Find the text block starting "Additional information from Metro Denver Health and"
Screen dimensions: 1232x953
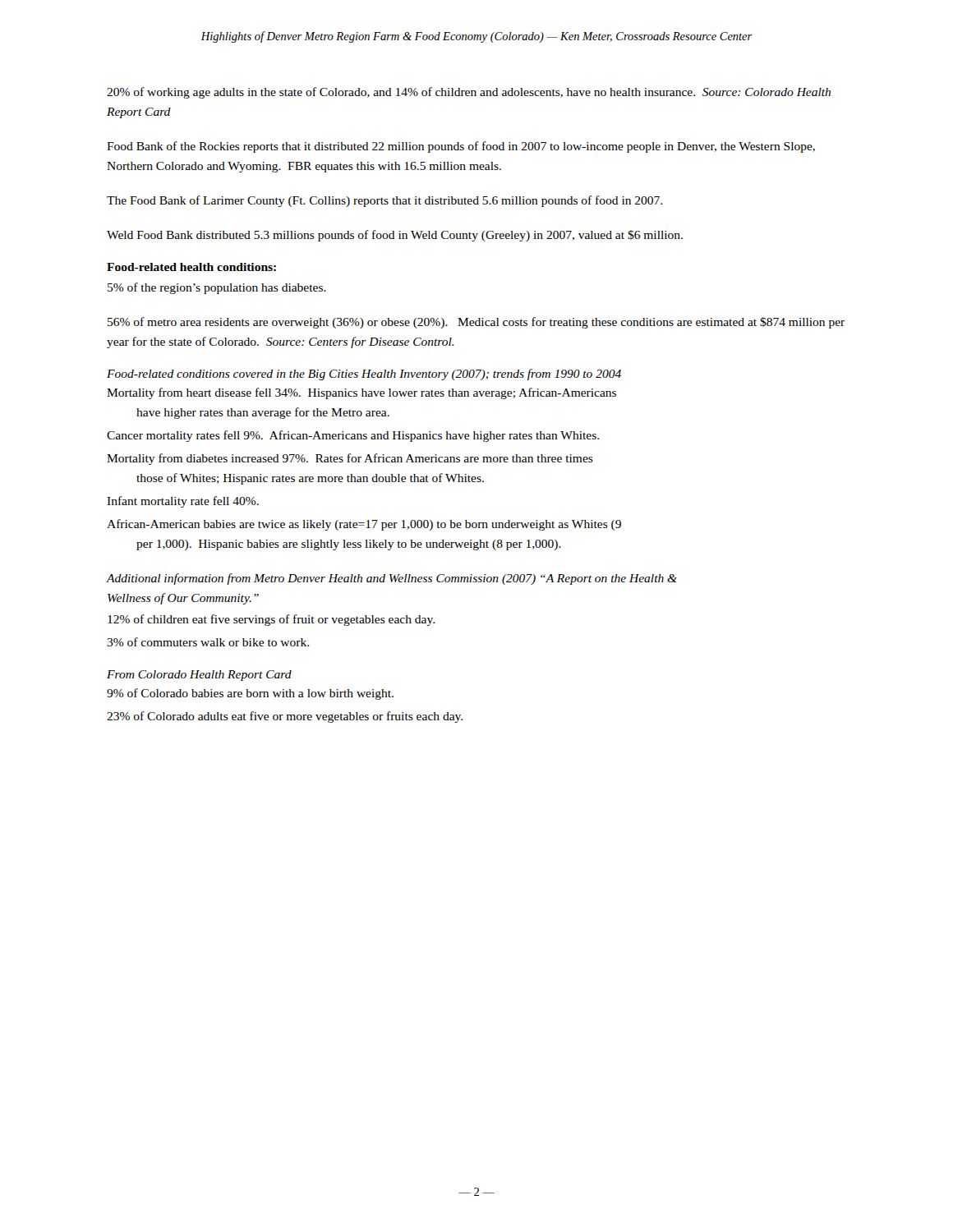point(392,588)
